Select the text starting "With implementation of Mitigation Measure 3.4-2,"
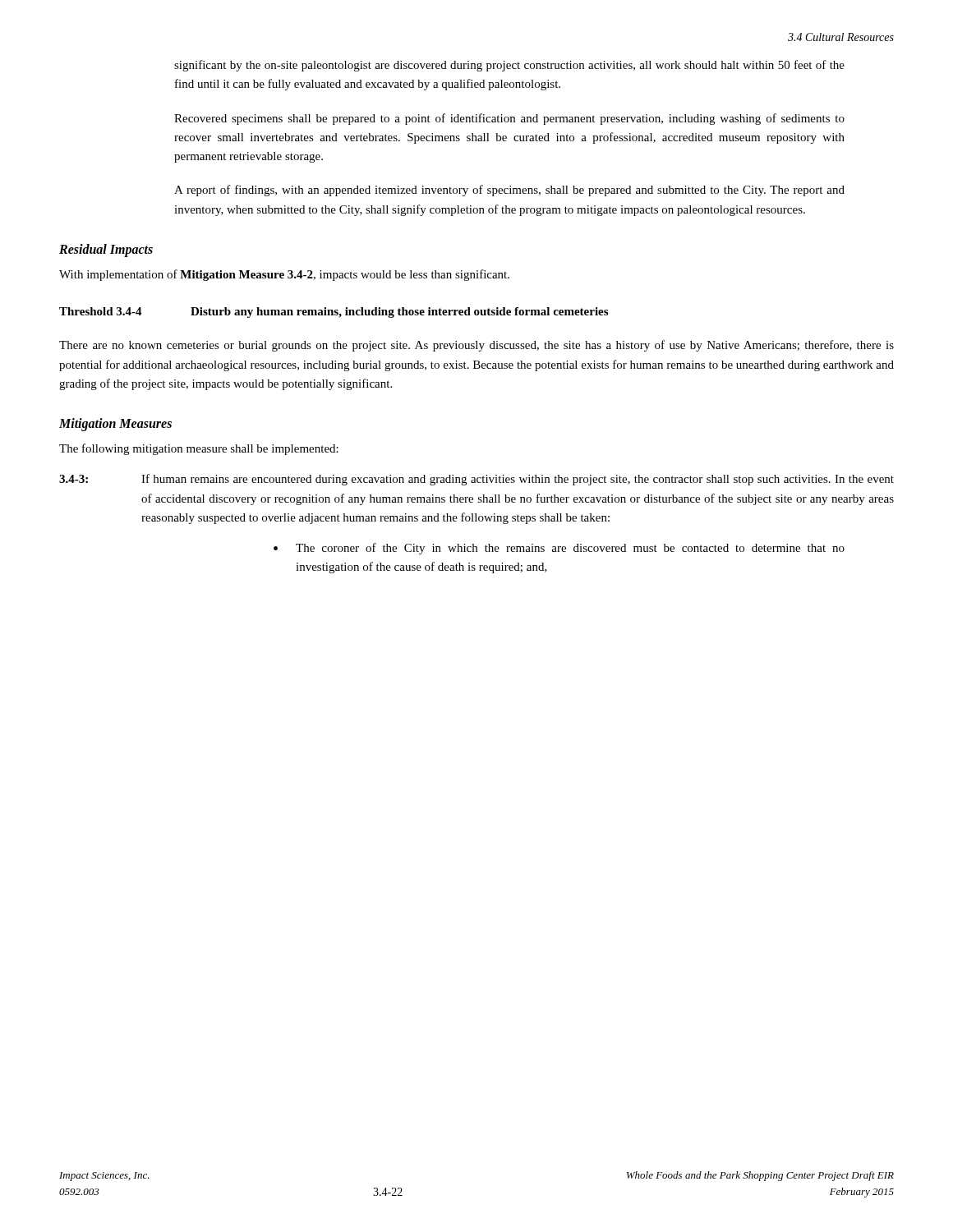 (285, 274)
